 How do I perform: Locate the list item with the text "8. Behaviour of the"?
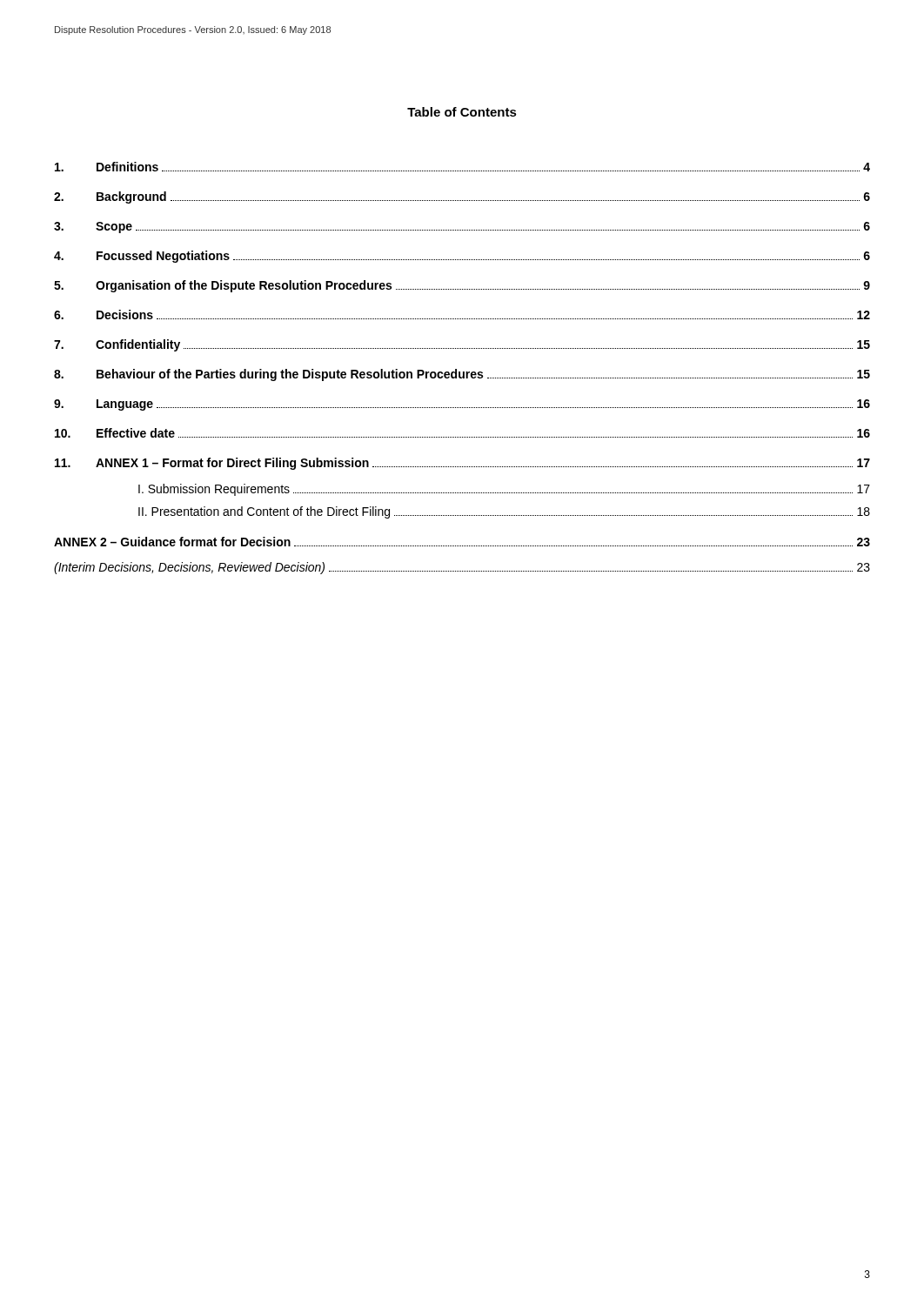[462, 374]
